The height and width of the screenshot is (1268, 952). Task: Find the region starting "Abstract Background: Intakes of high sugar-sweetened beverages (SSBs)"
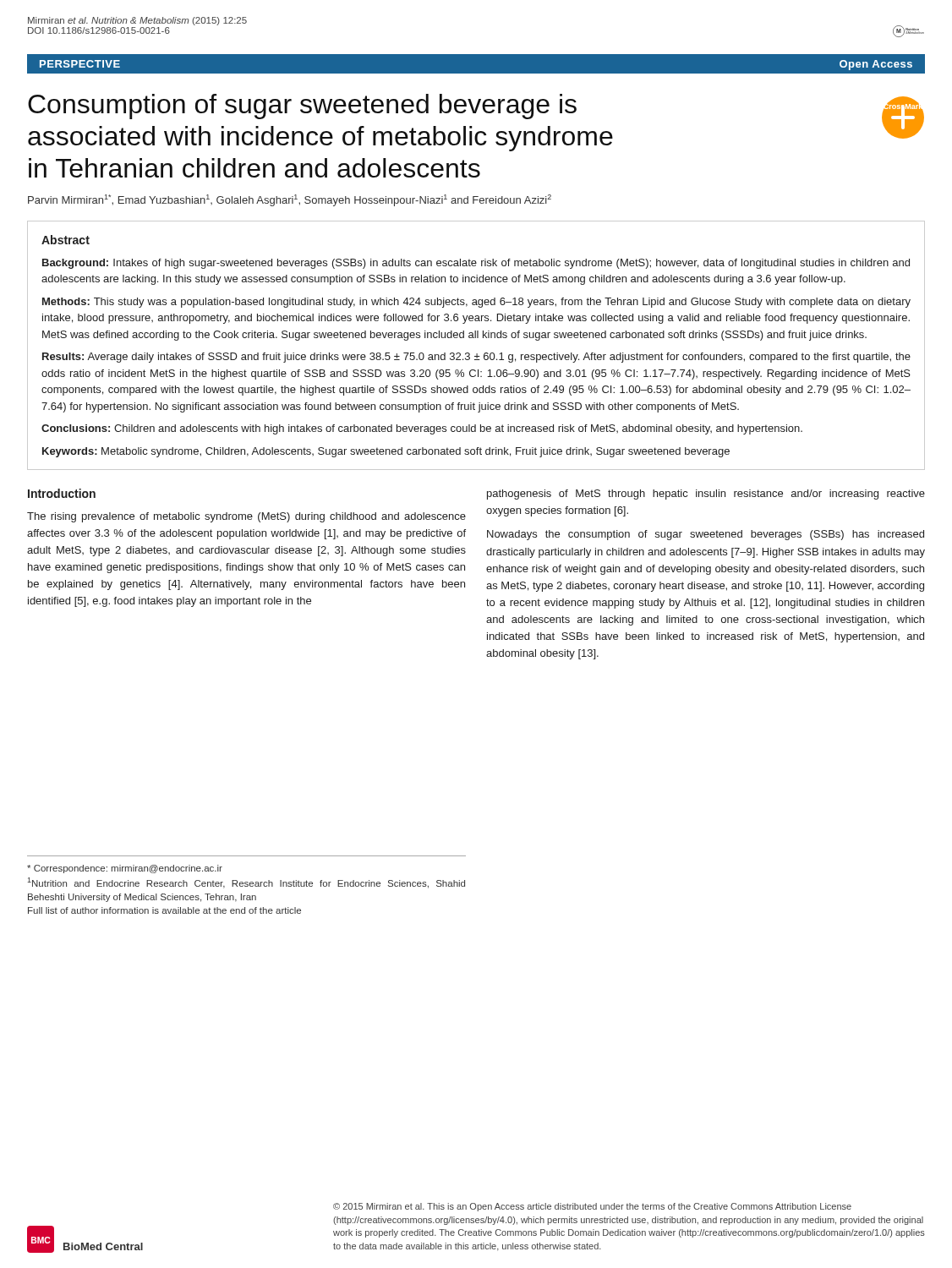476,345
